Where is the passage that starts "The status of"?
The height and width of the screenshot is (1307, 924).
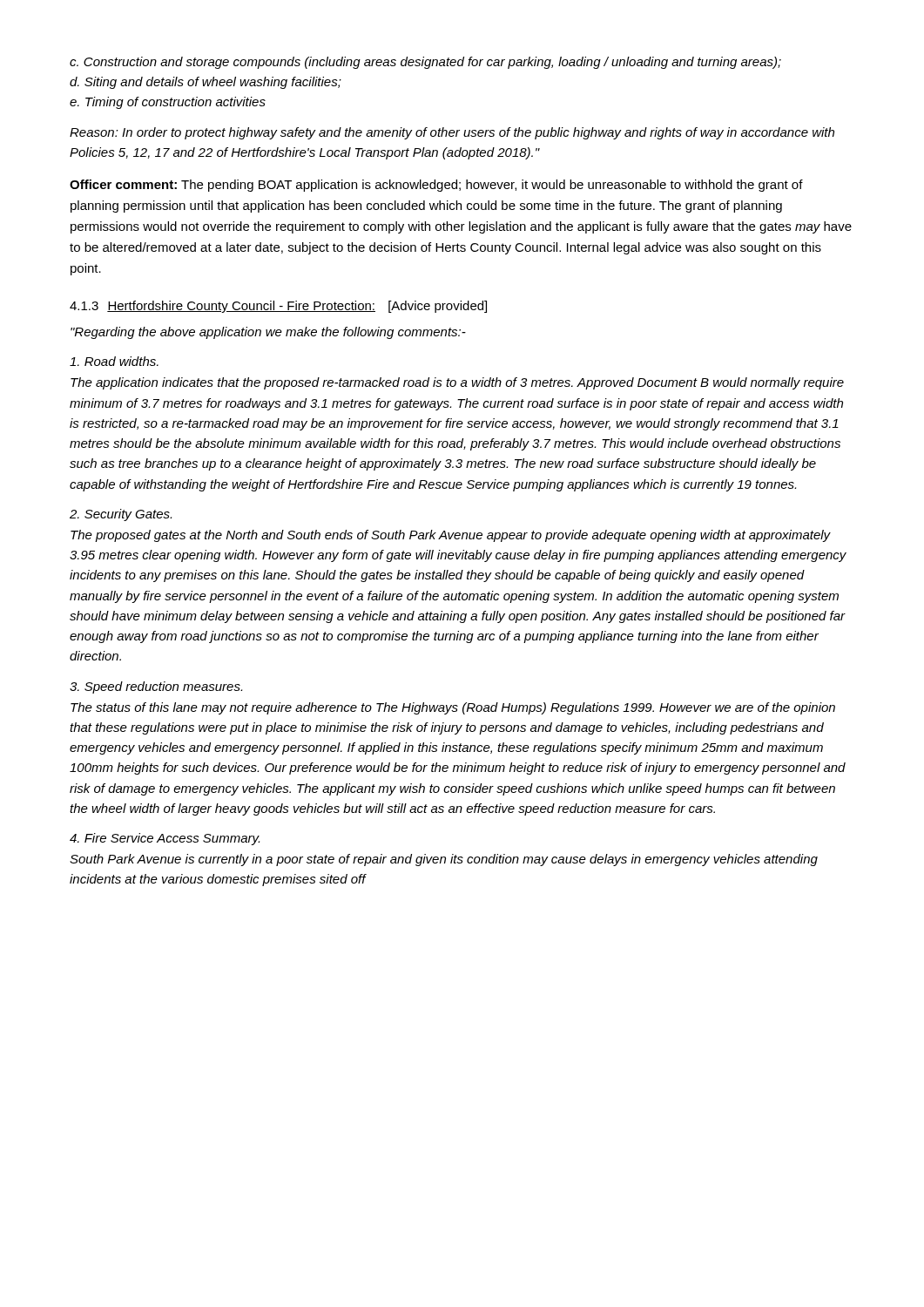[457, 757]
